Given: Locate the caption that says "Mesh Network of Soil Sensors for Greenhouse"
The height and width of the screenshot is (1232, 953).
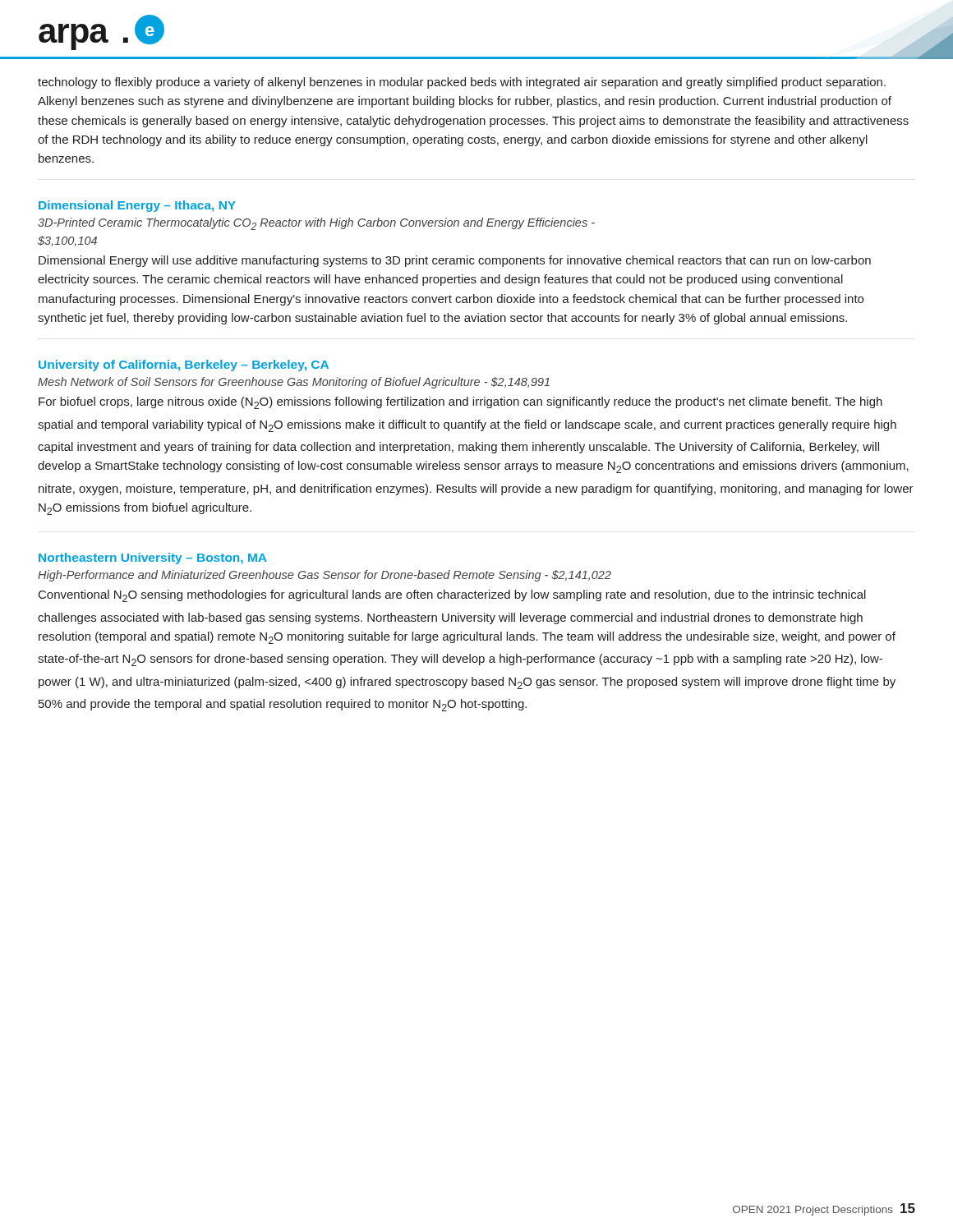Looking at the screenshot, I should coord(476,382).
